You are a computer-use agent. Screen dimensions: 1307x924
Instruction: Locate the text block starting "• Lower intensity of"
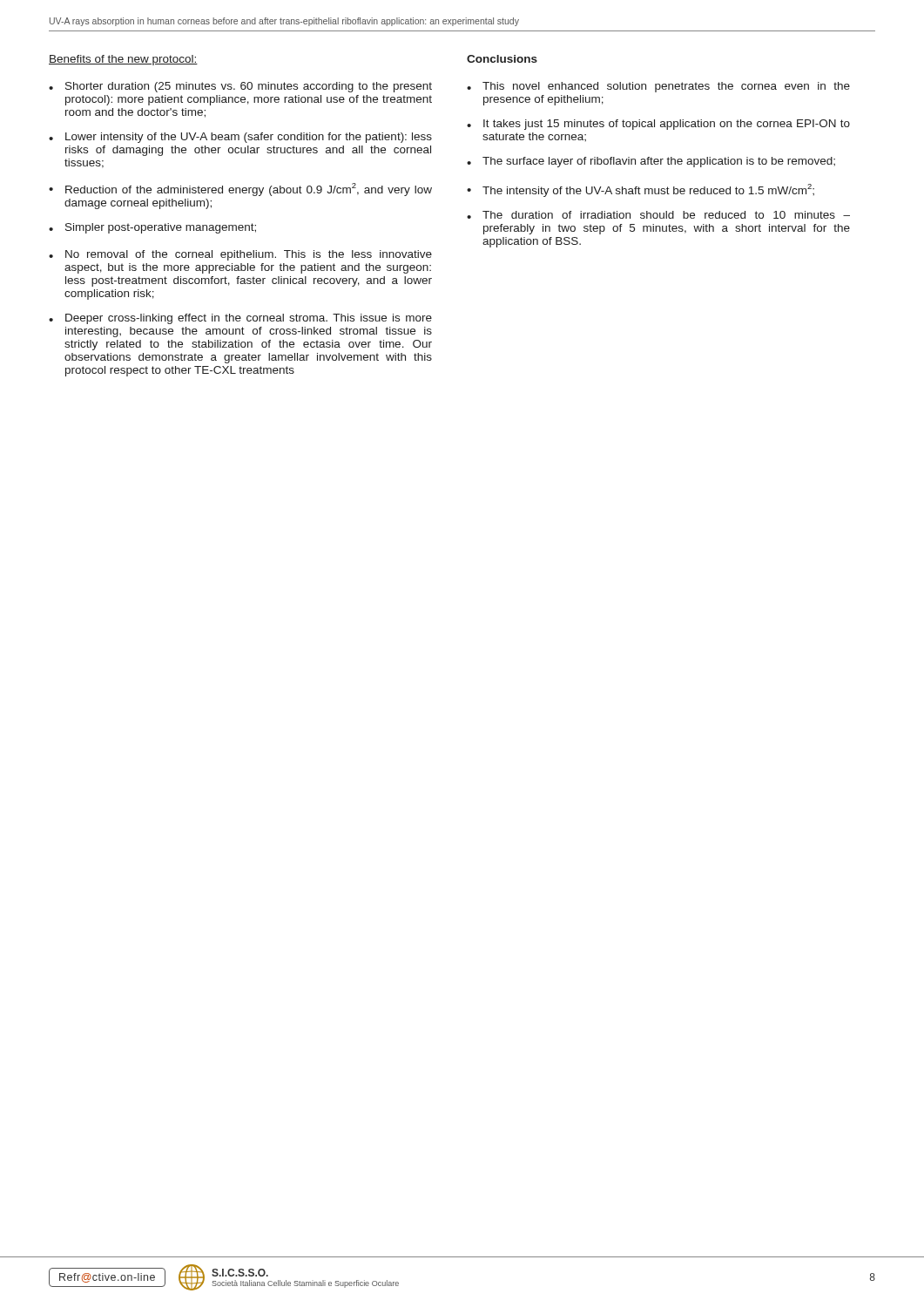coord(240,149)
